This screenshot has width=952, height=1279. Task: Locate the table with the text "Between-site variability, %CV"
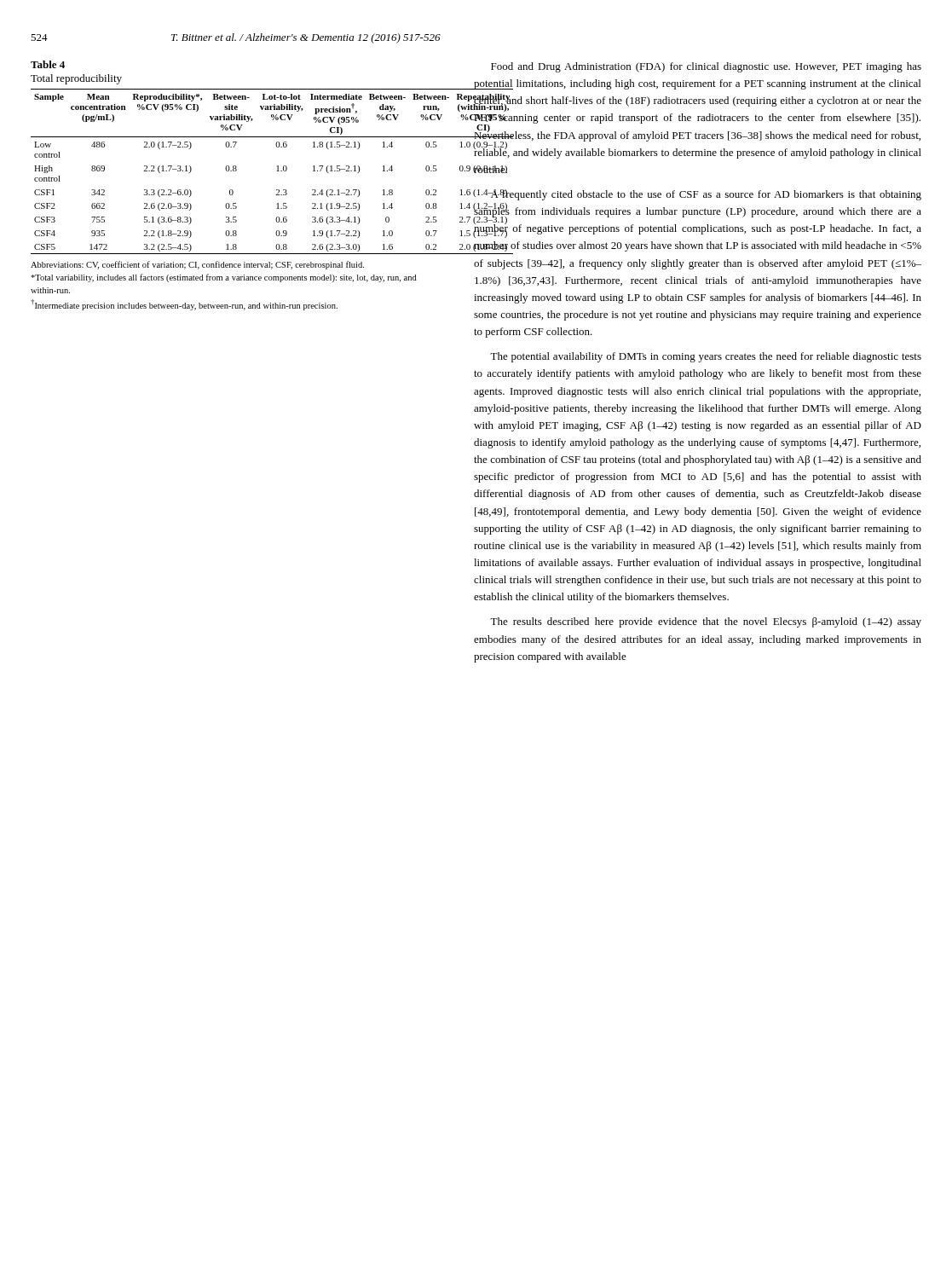point(235,200)
